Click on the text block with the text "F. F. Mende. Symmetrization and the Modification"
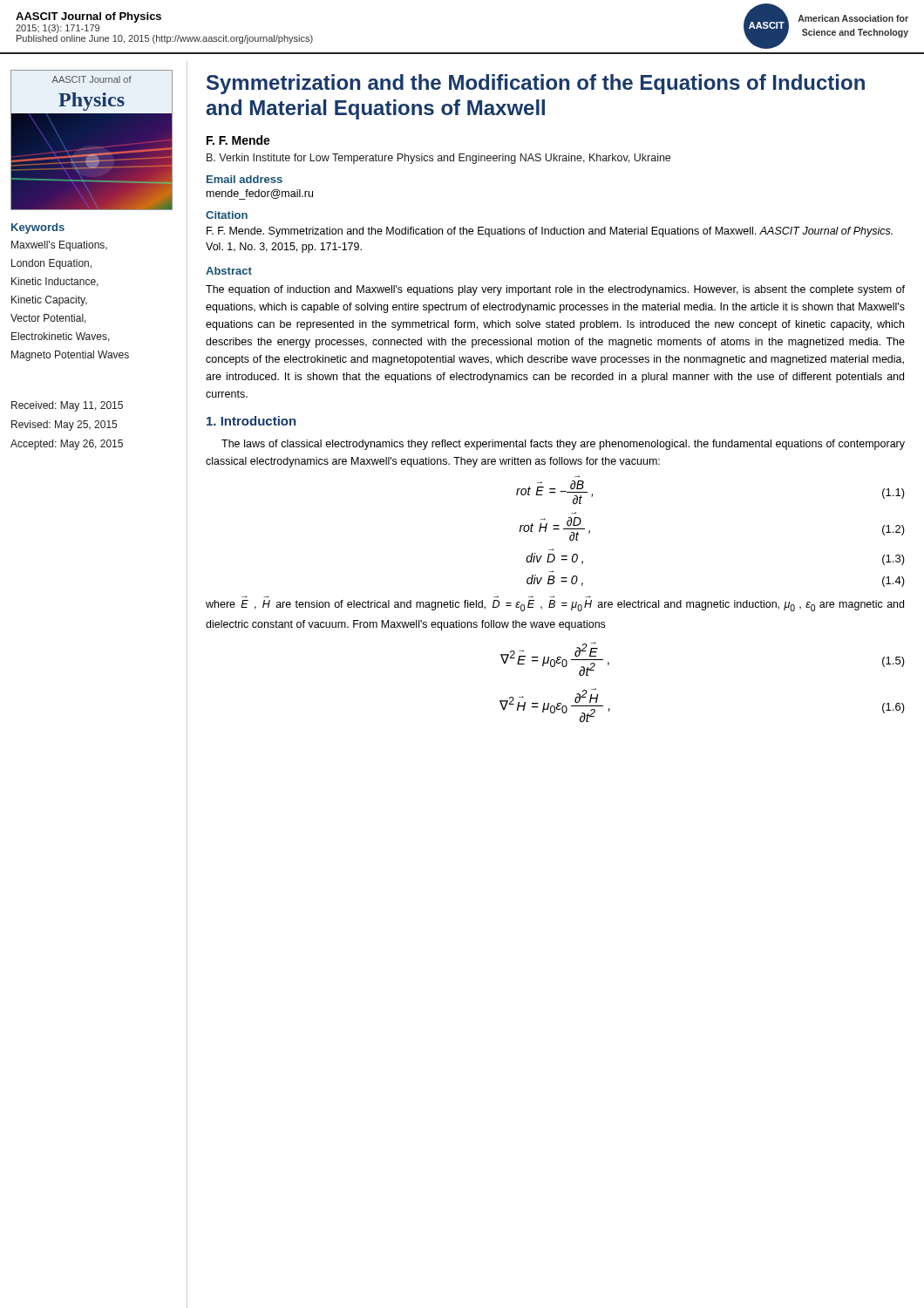 [550, 239]
